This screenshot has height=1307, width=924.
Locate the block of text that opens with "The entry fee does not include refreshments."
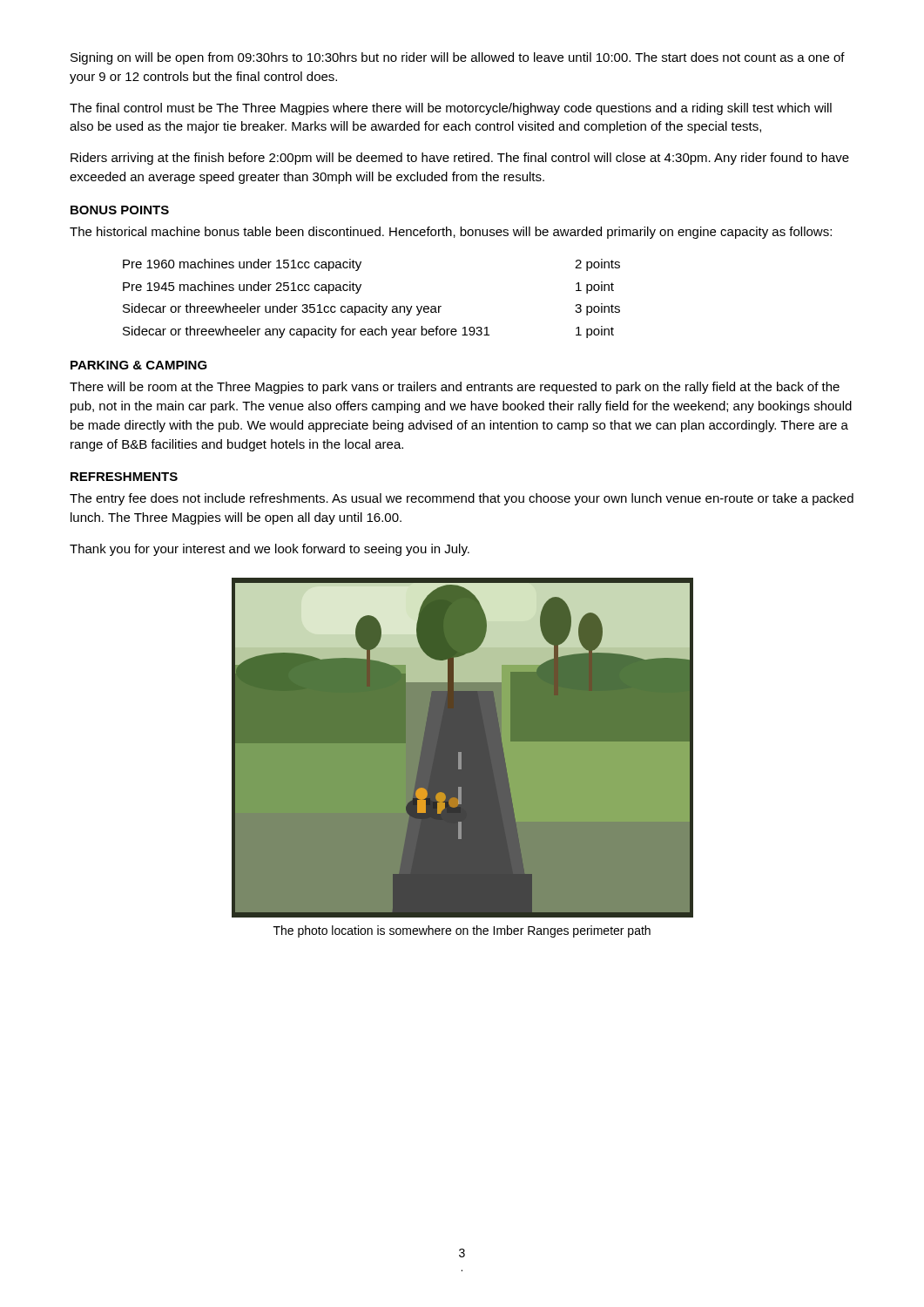pos(462,508)
